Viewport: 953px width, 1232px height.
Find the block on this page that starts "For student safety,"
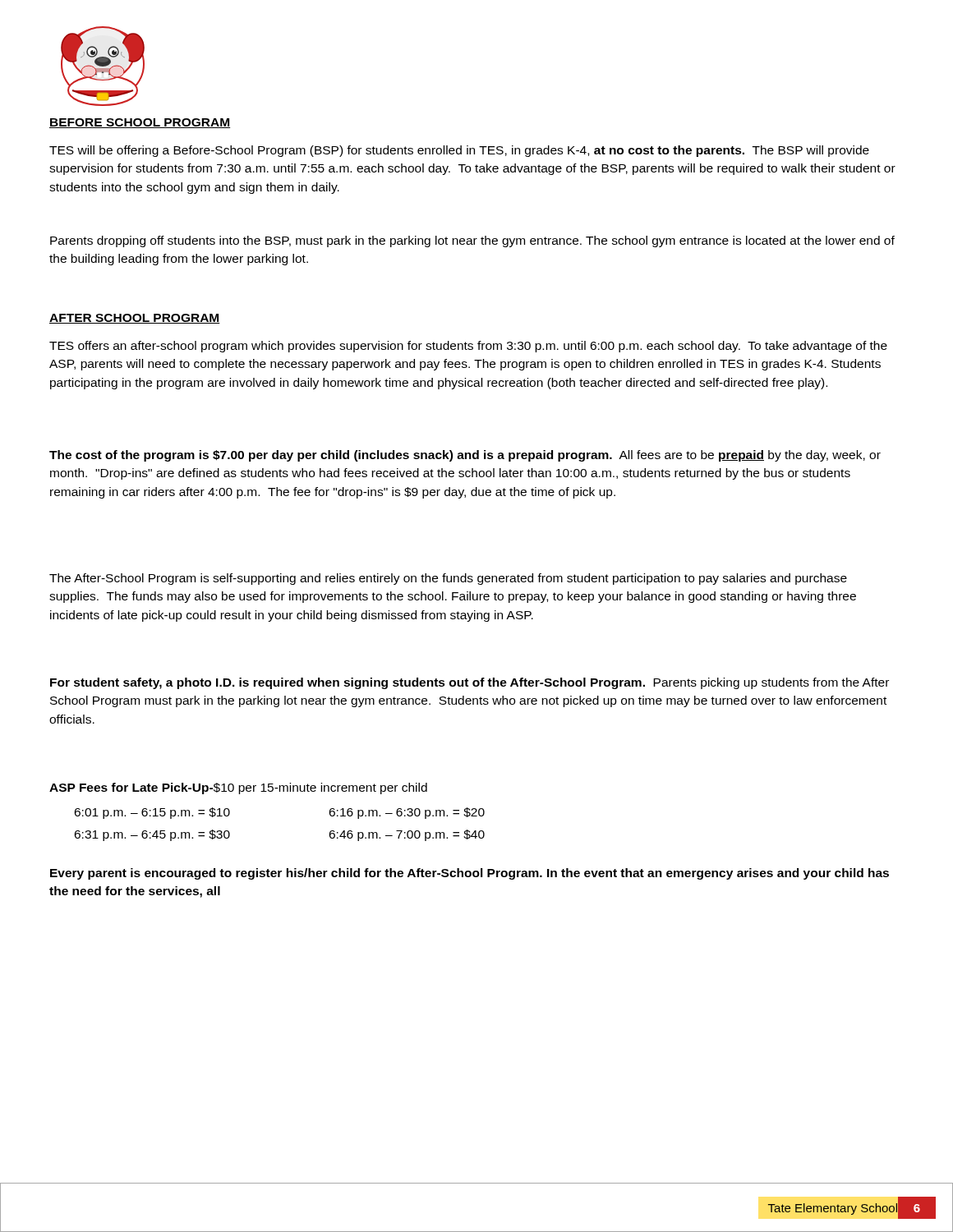pyautogui.click(x=476, y=701)
